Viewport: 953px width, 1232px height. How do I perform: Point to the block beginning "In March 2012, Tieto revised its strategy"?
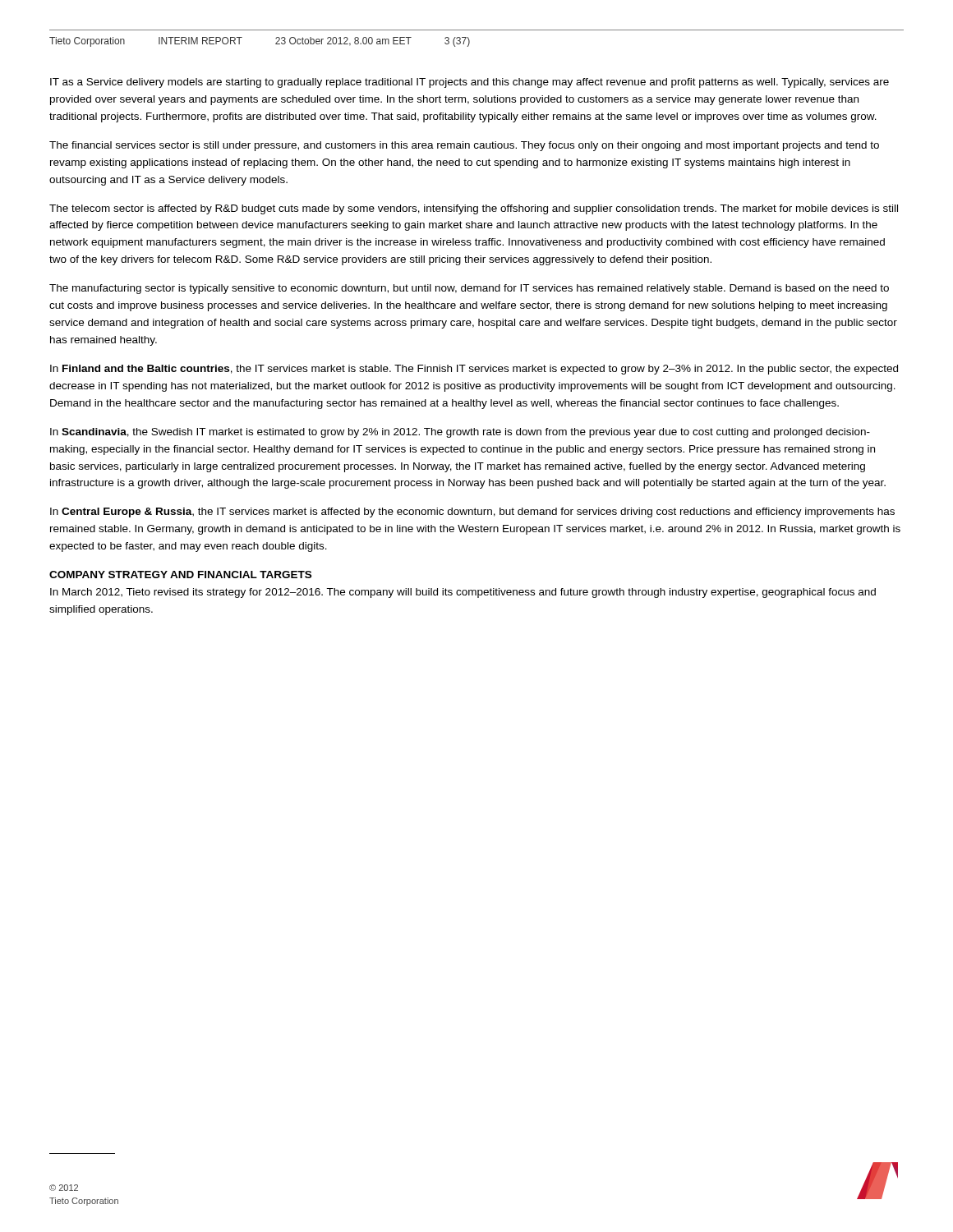[463, 600]
